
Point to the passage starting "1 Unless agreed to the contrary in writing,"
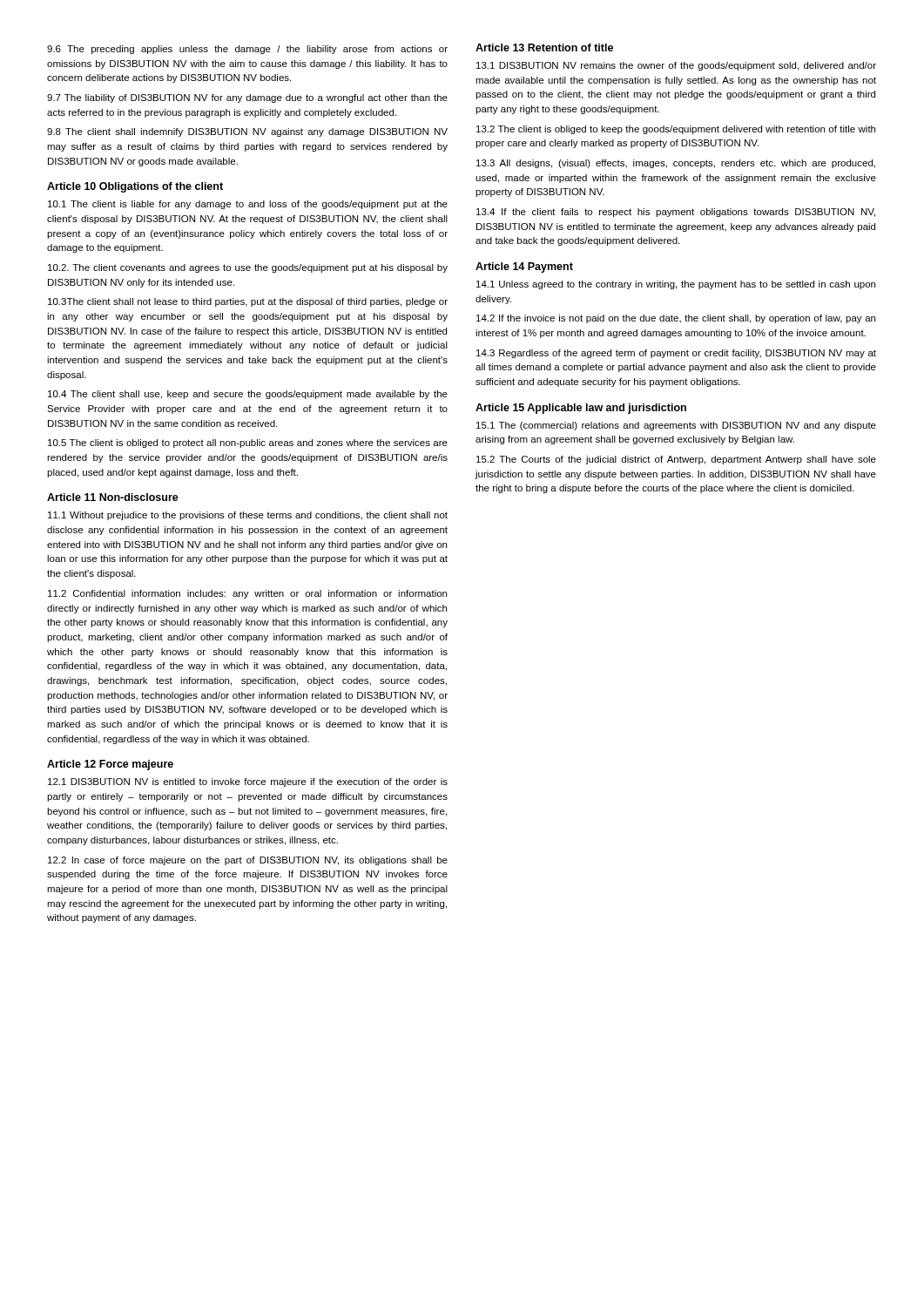point(676,292)
